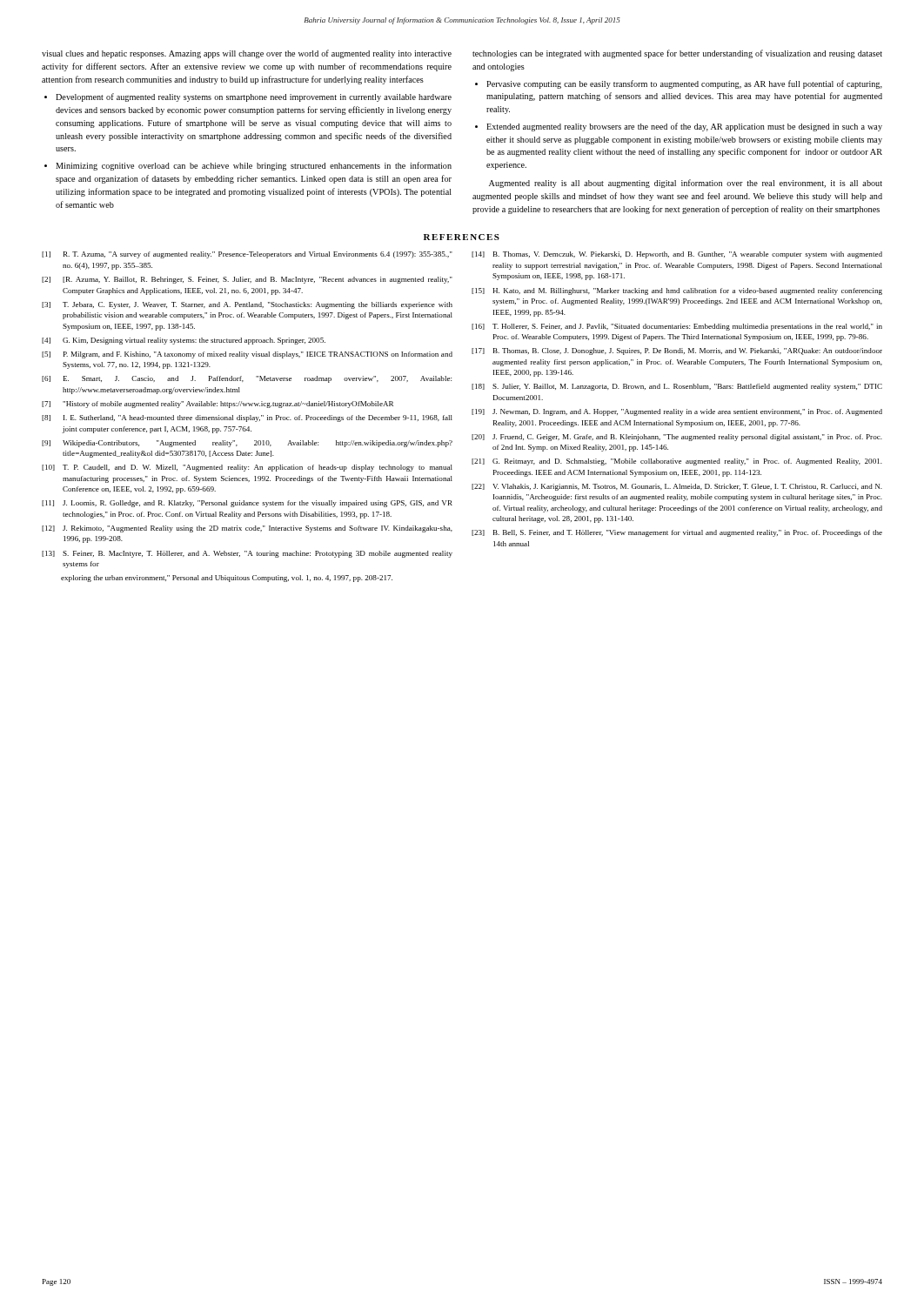Find the list item containing "[1]R. T. Azuma, "A survey"
This screenshot has height=1305, width=924.
(247, 260)
